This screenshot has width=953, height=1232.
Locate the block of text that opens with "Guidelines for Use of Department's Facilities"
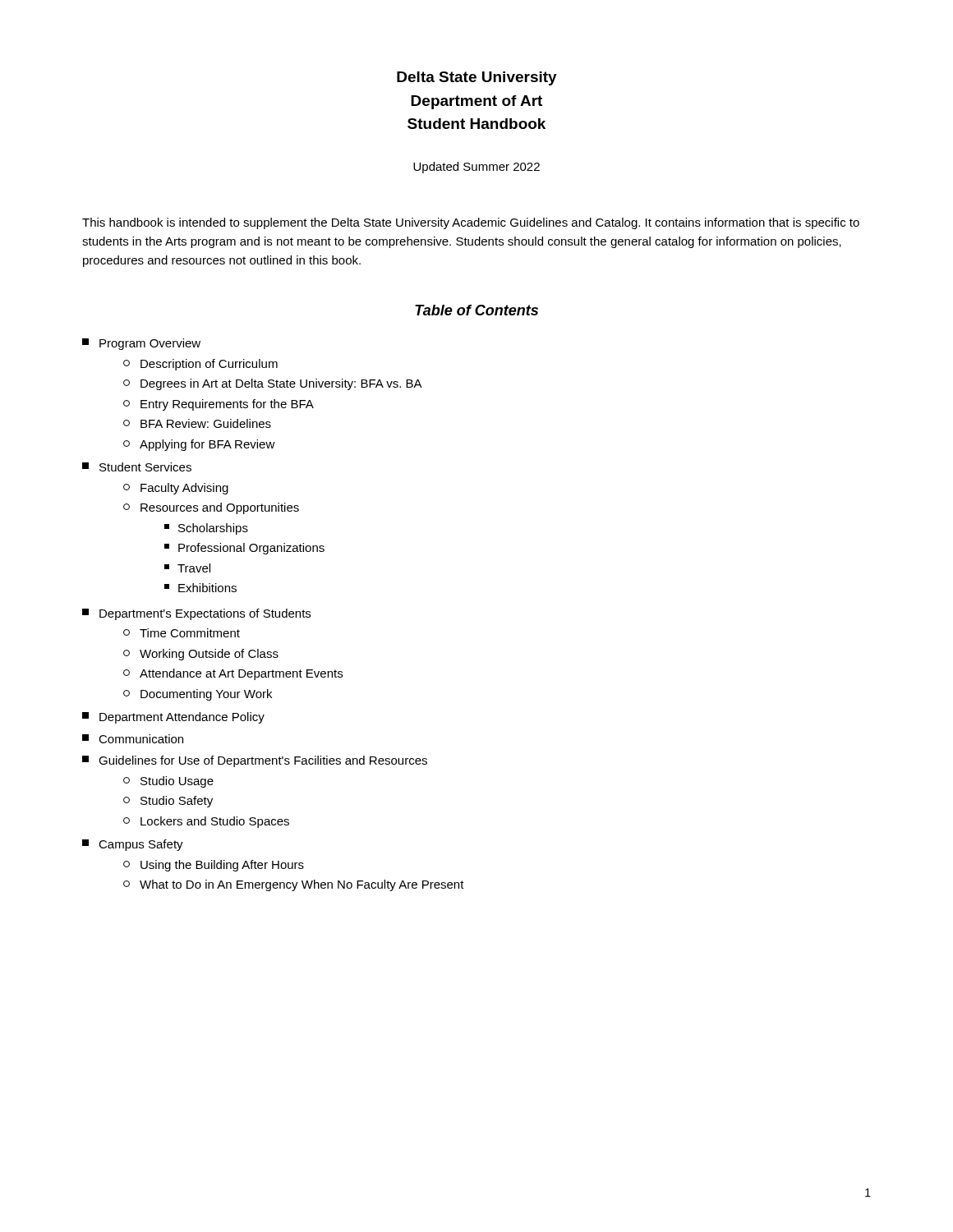point(255,761)
